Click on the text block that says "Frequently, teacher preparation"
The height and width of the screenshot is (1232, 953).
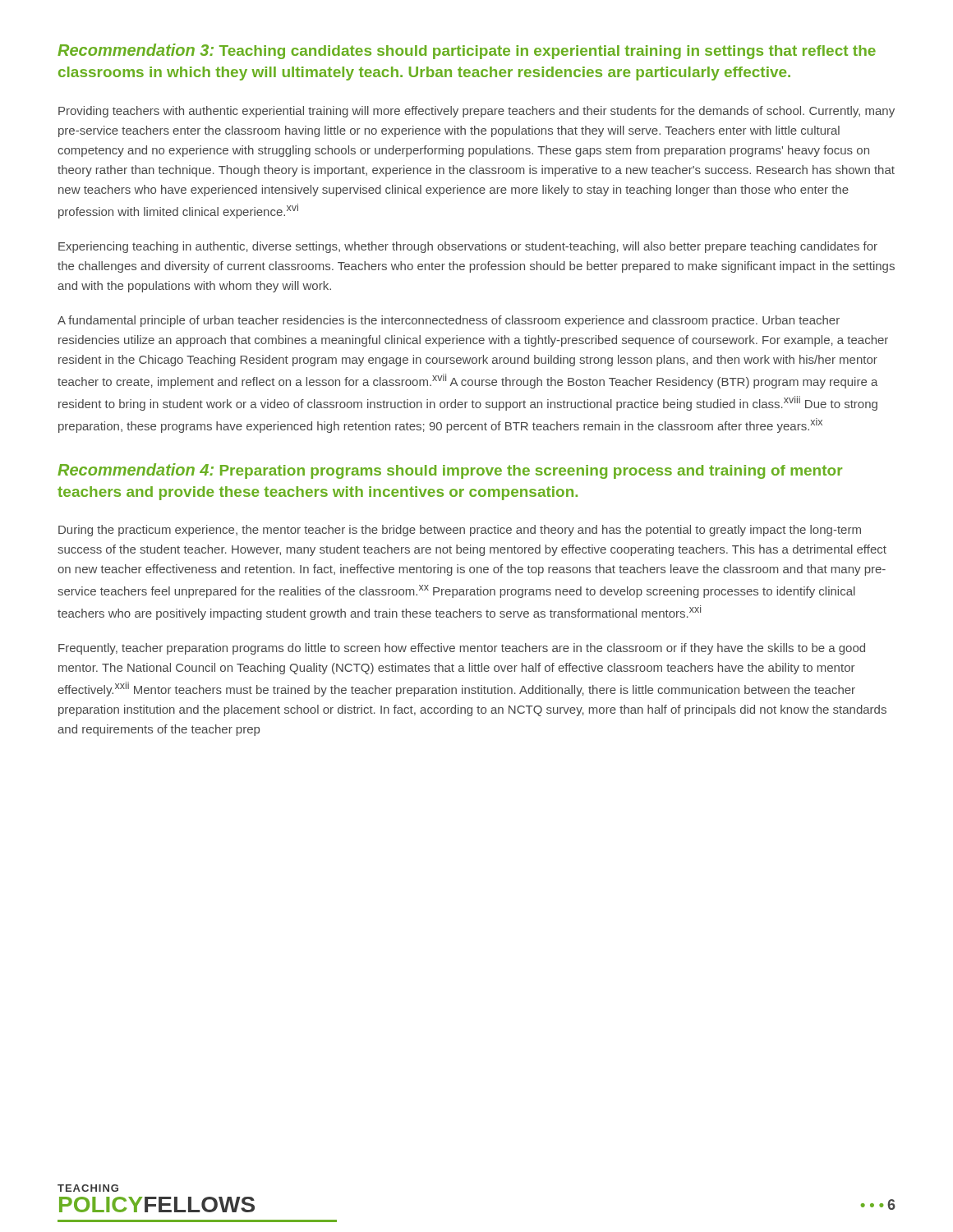(x=472, y=689)
